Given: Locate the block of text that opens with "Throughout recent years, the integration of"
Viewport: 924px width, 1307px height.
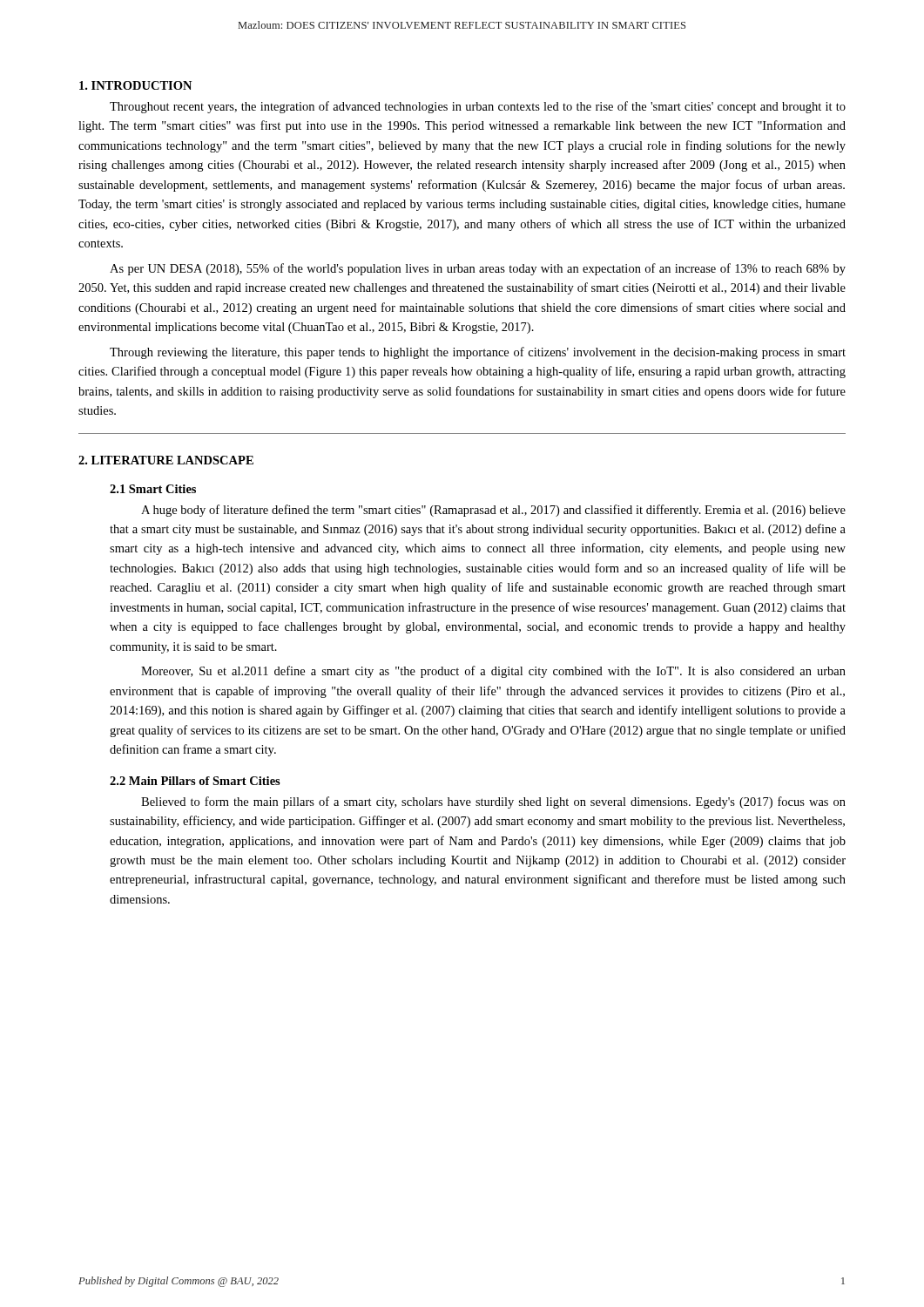Looking at the screenshot, I should 462,259.
